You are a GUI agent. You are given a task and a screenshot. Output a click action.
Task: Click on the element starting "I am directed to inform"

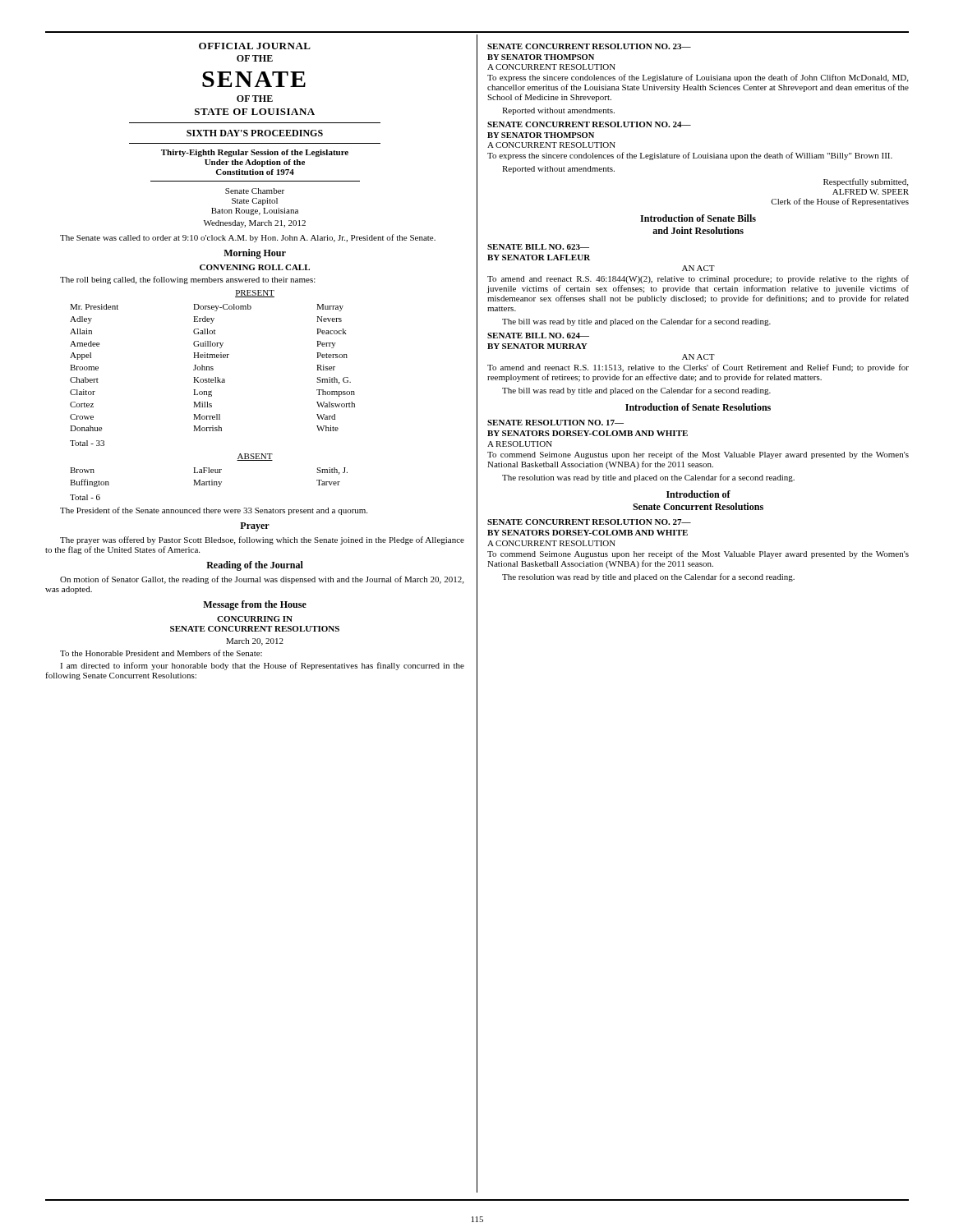[x=255, y=670]
